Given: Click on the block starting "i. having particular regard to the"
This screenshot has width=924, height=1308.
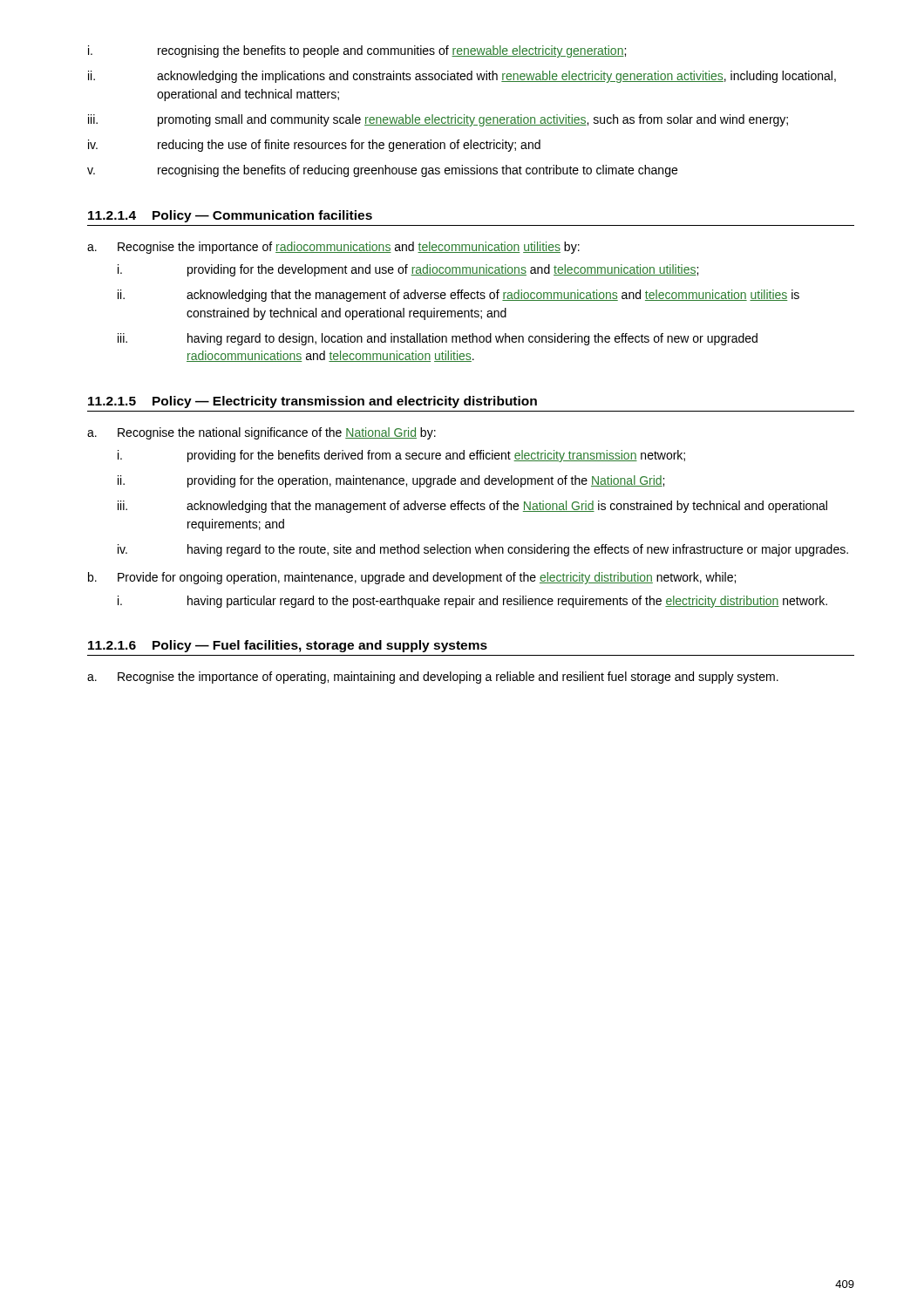Looking at the screenshot, I should (x=486, y=601).
